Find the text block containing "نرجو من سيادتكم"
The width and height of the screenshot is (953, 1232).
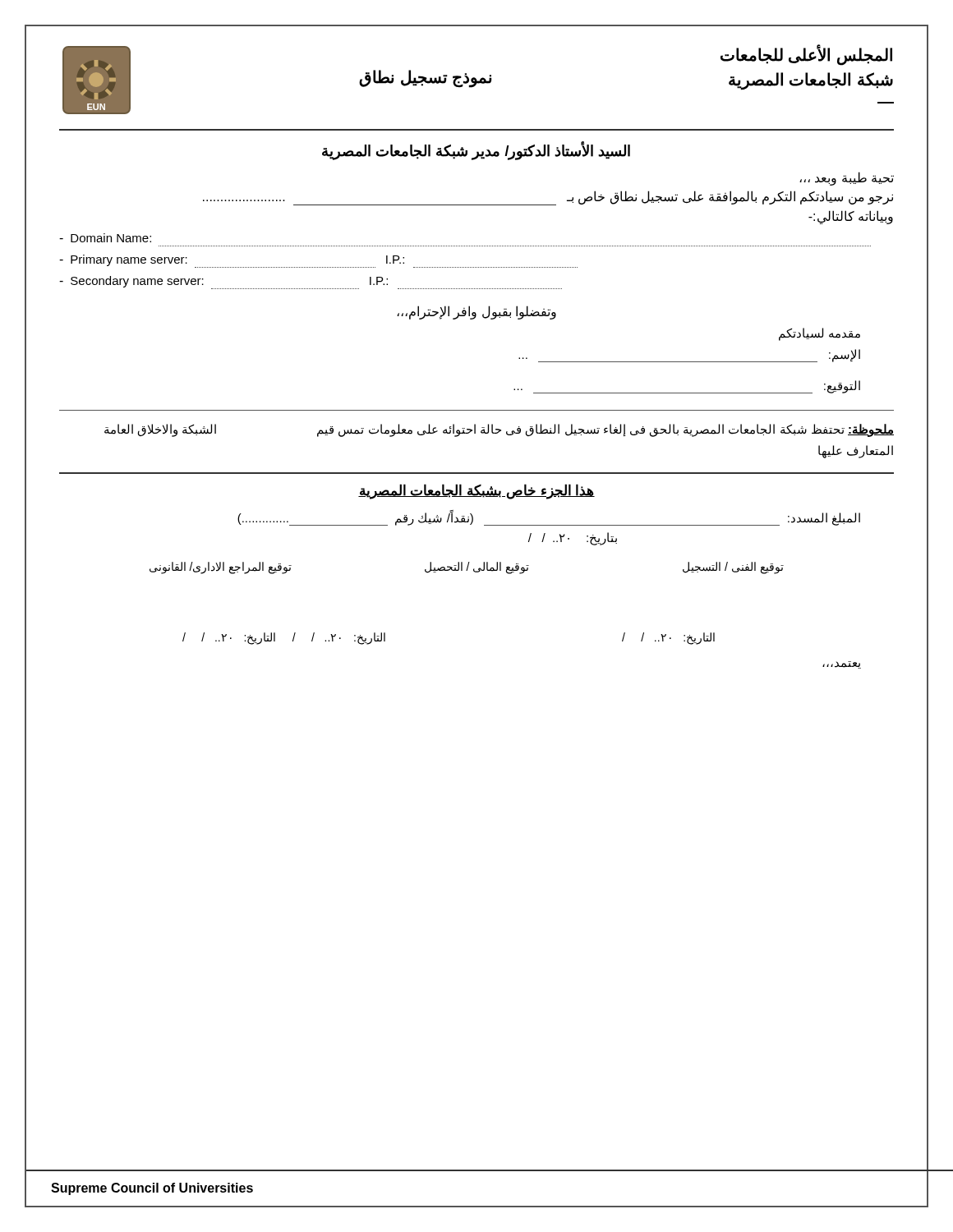click(548, 198)
